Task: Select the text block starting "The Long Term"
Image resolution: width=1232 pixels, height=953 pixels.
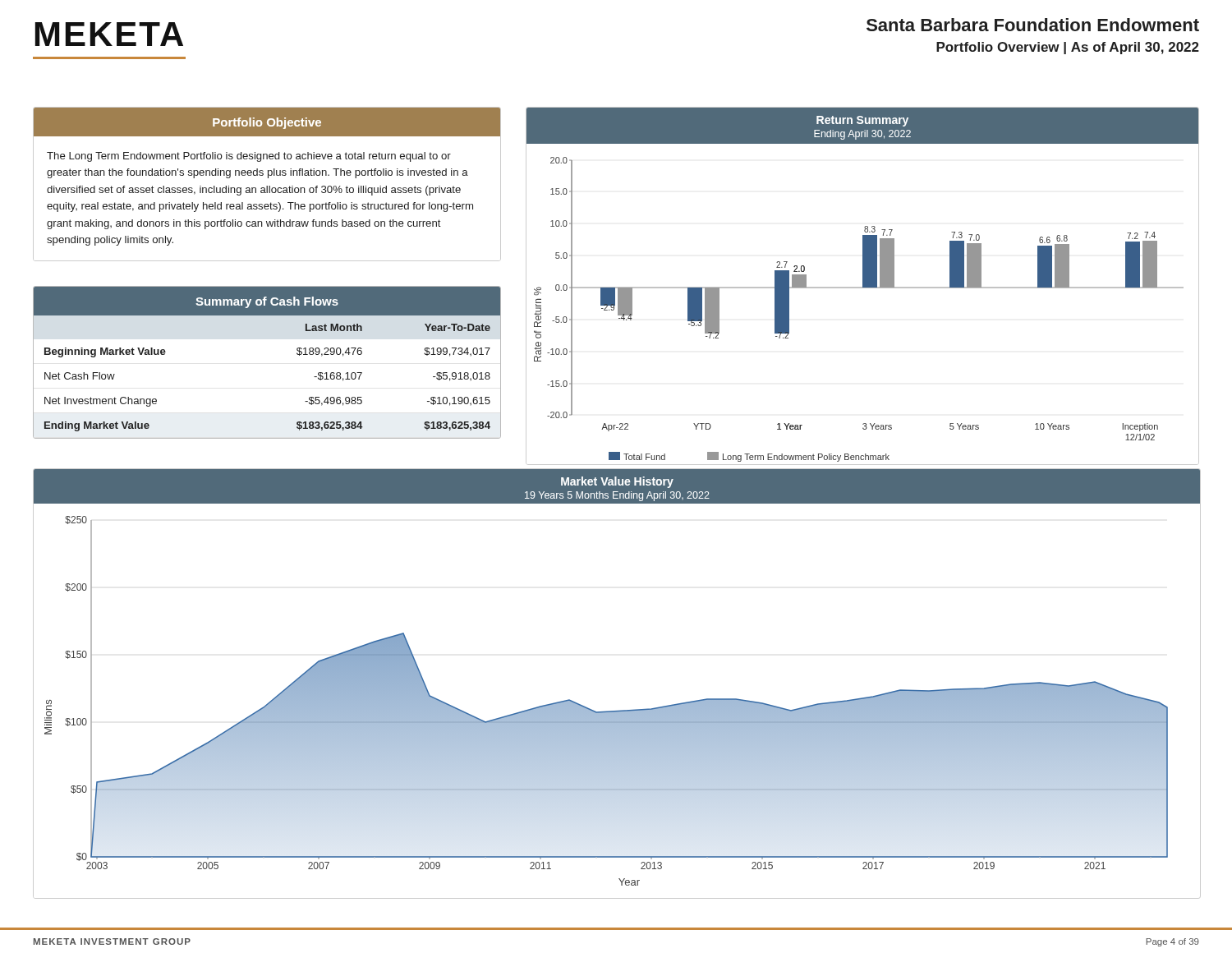Action: pos(260,198)
